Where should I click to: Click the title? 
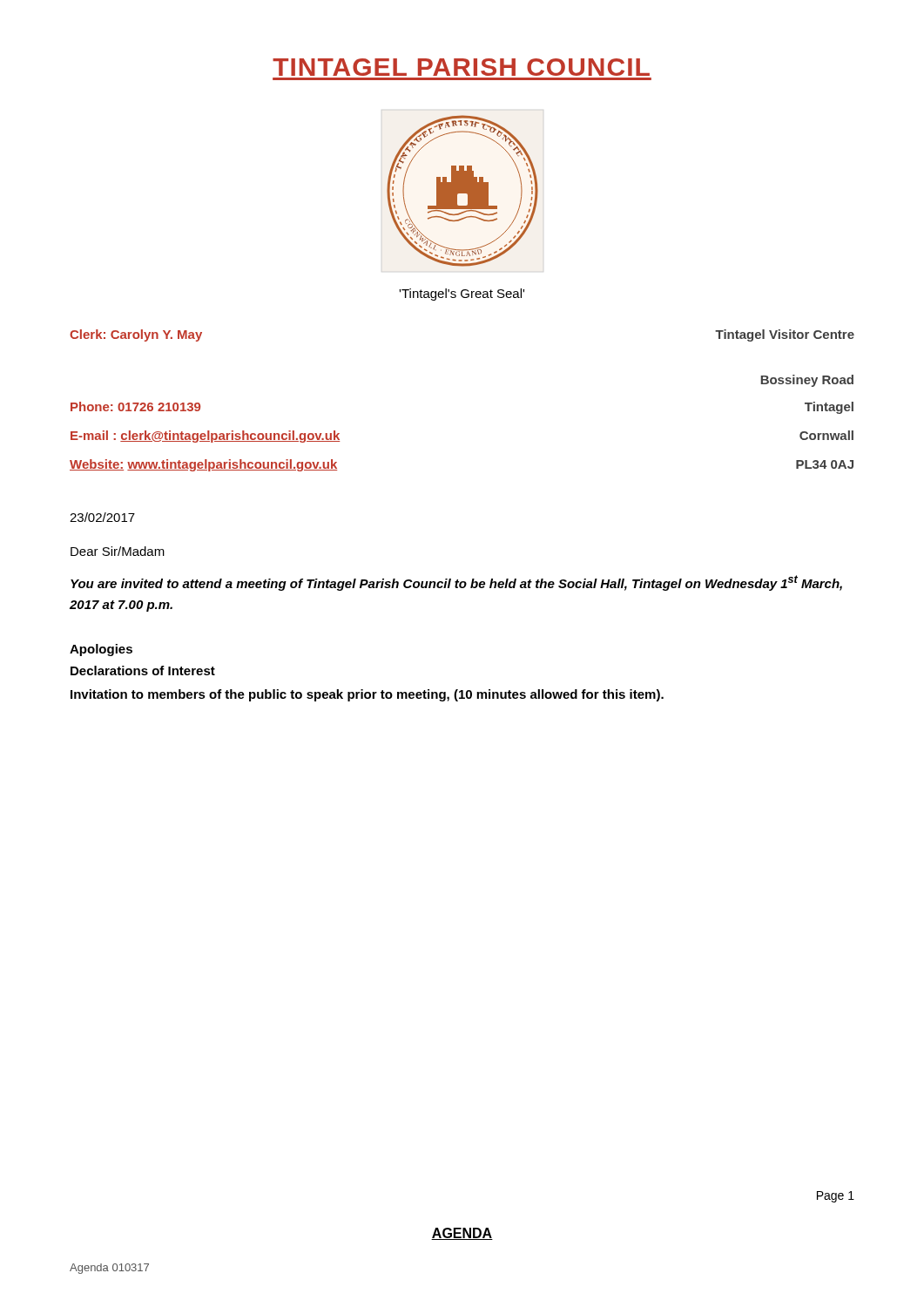[462, 67]
